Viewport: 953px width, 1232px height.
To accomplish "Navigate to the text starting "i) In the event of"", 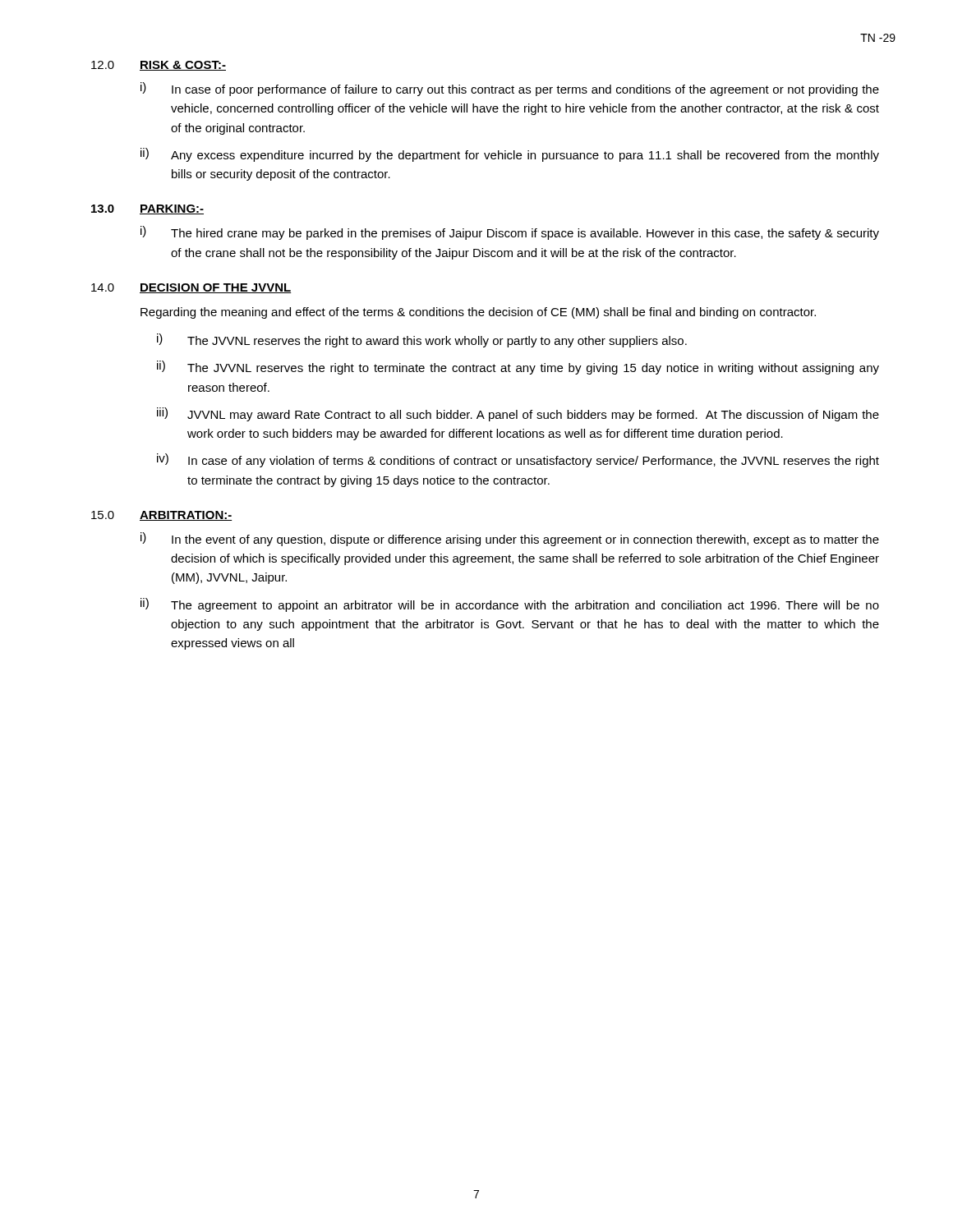I will pos(509,558).
